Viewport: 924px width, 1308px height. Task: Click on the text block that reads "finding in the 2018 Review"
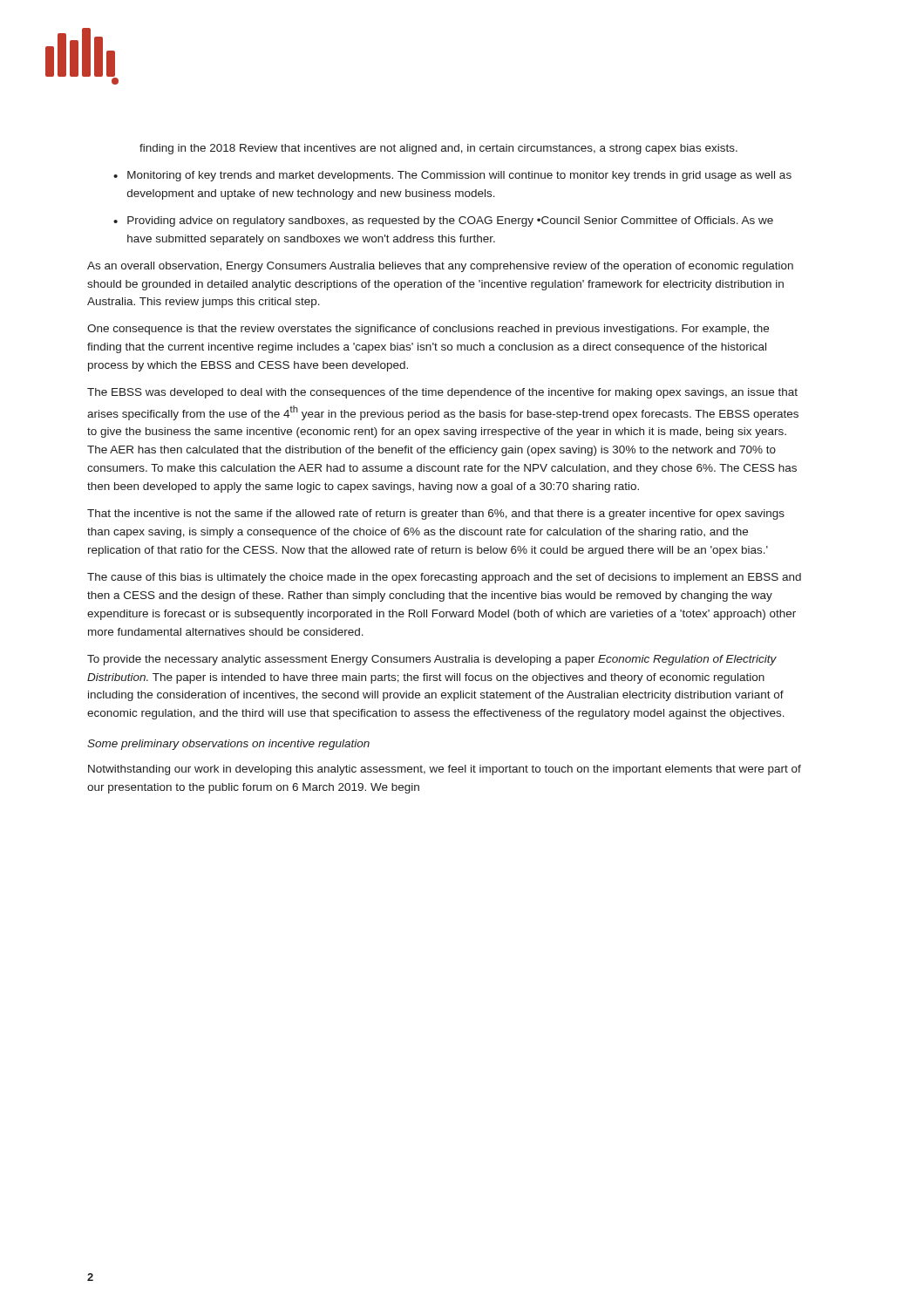[439, 148]
